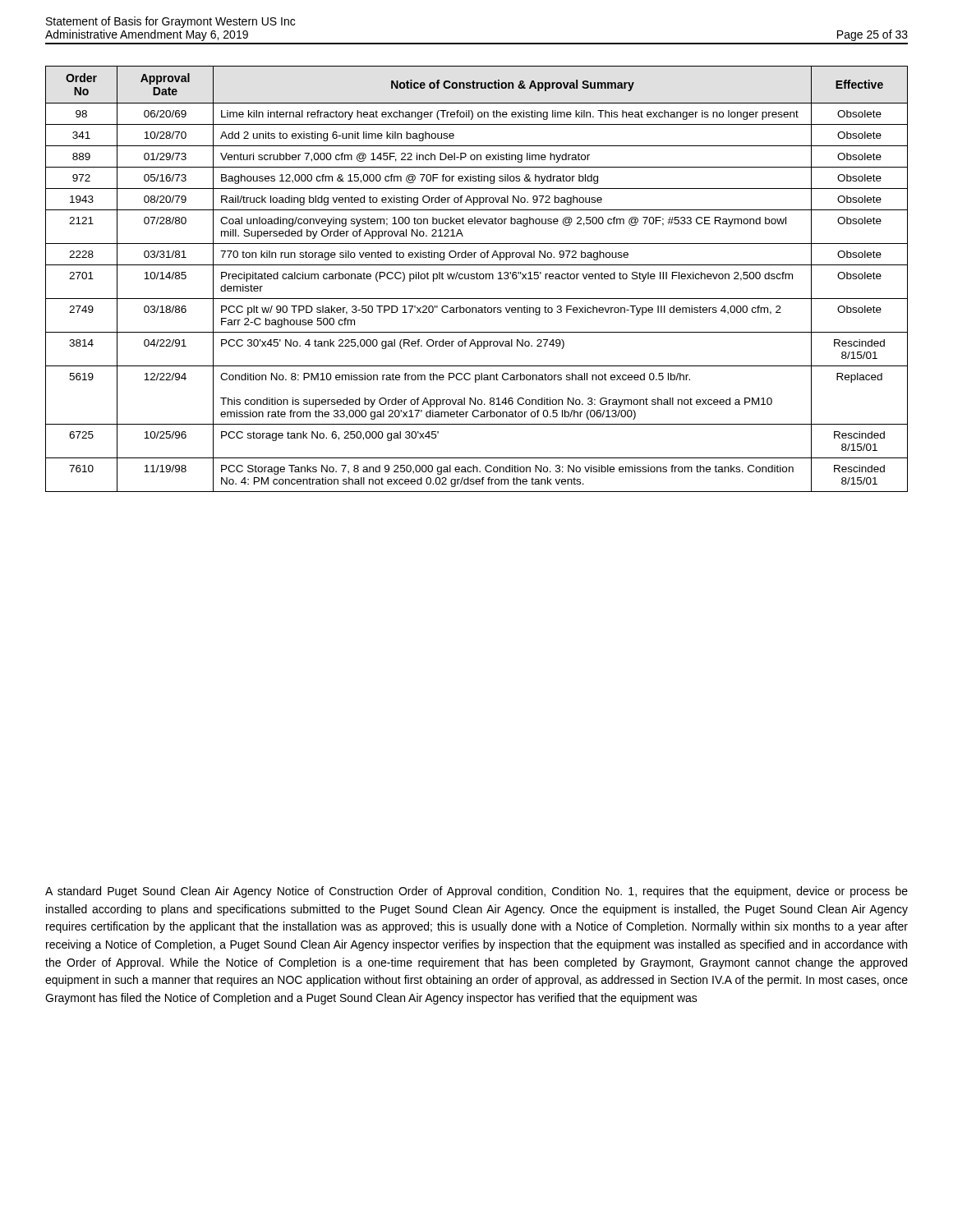This screenshot has width=953, height=1232.
Task: Select the table
Action: tap(476, 279)
